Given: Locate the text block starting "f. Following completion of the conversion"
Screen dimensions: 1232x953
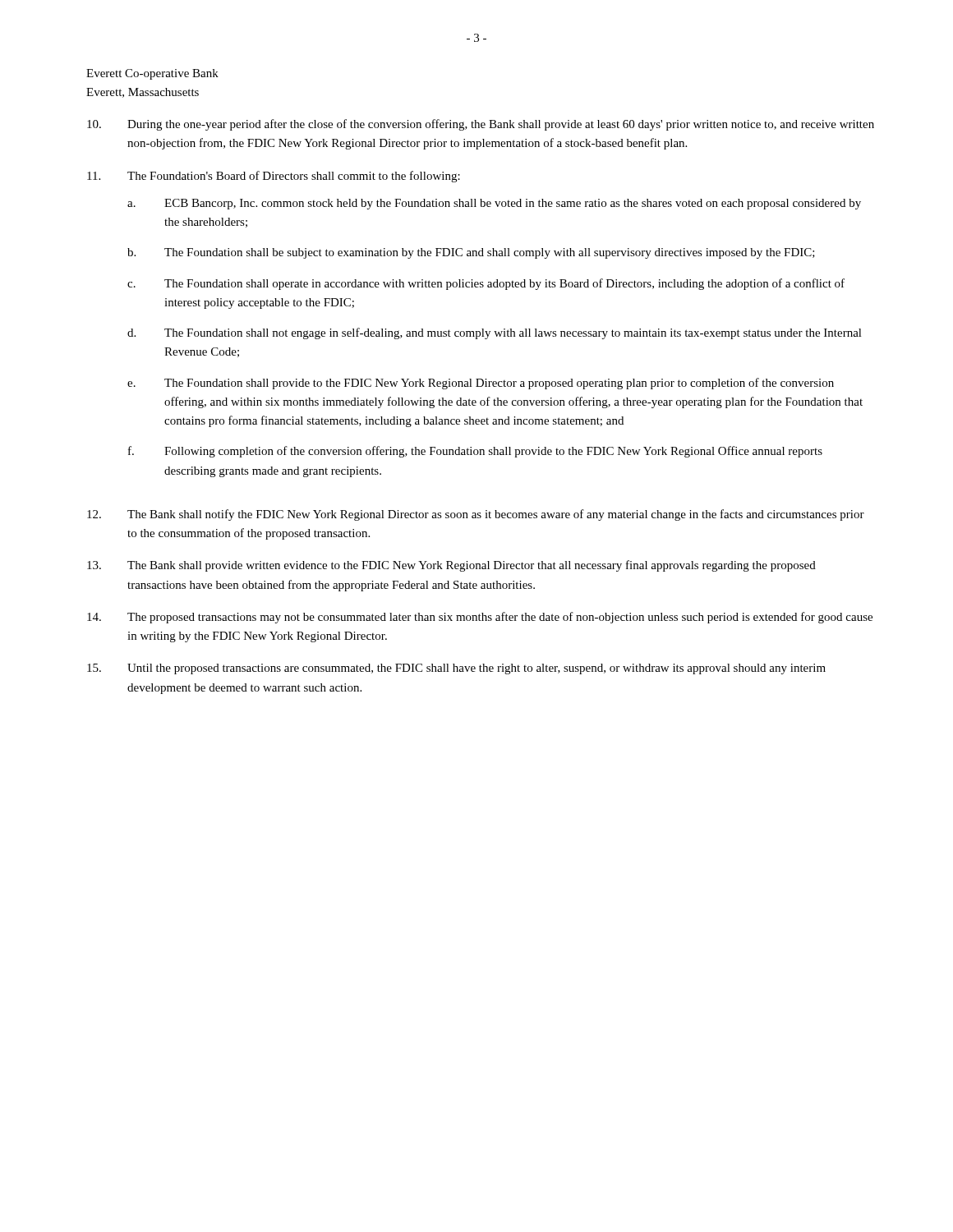Looking at the screenshot, I should click(501, 461).
